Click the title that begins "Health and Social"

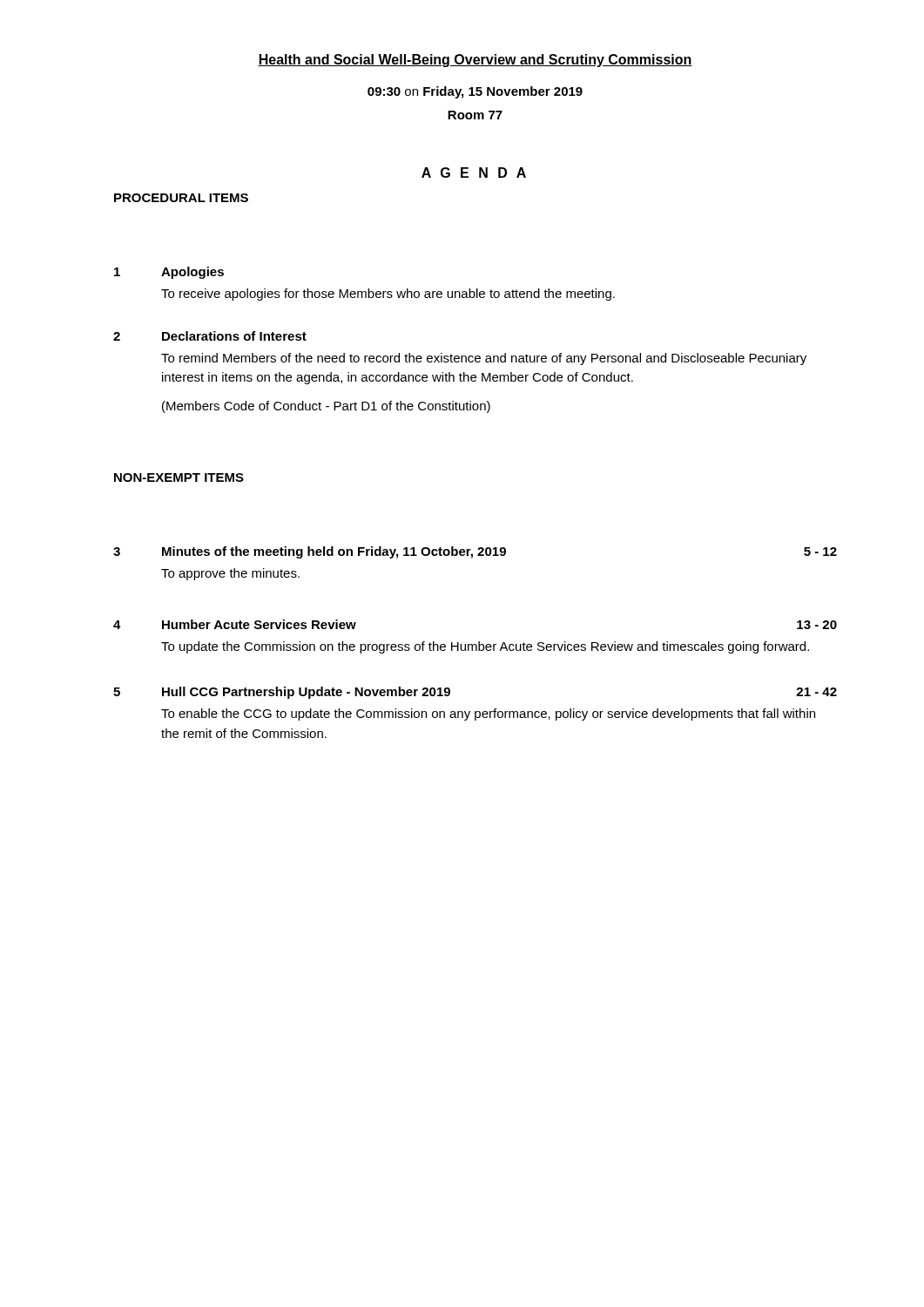pyautogui.click(x=475, y=60)
